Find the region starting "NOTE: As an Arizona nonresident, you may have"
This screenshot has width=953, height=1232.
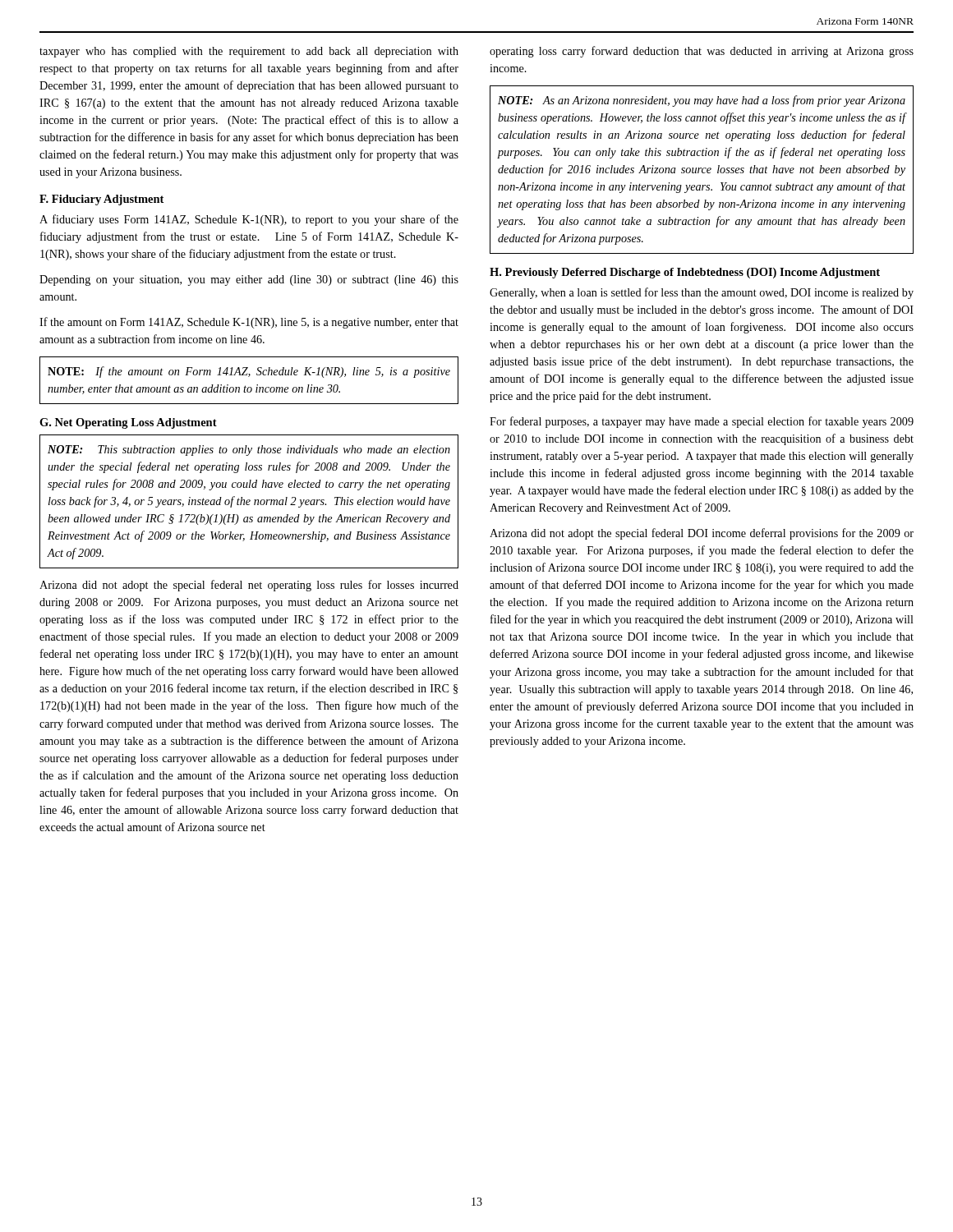click(x=702, y=169)
